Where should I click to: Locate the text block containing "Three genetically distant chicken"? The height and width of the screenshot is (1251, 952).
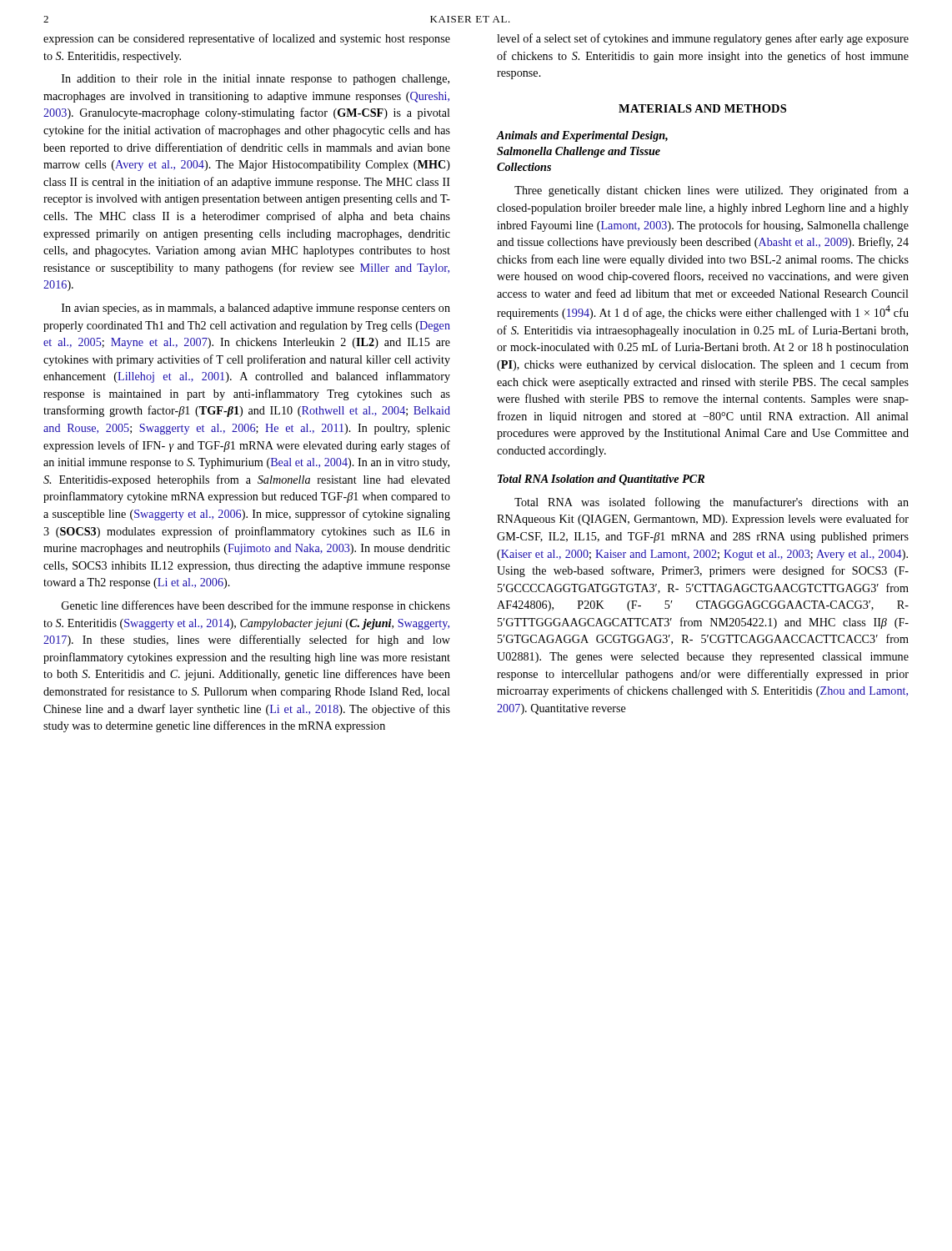[x=703, y=321]
